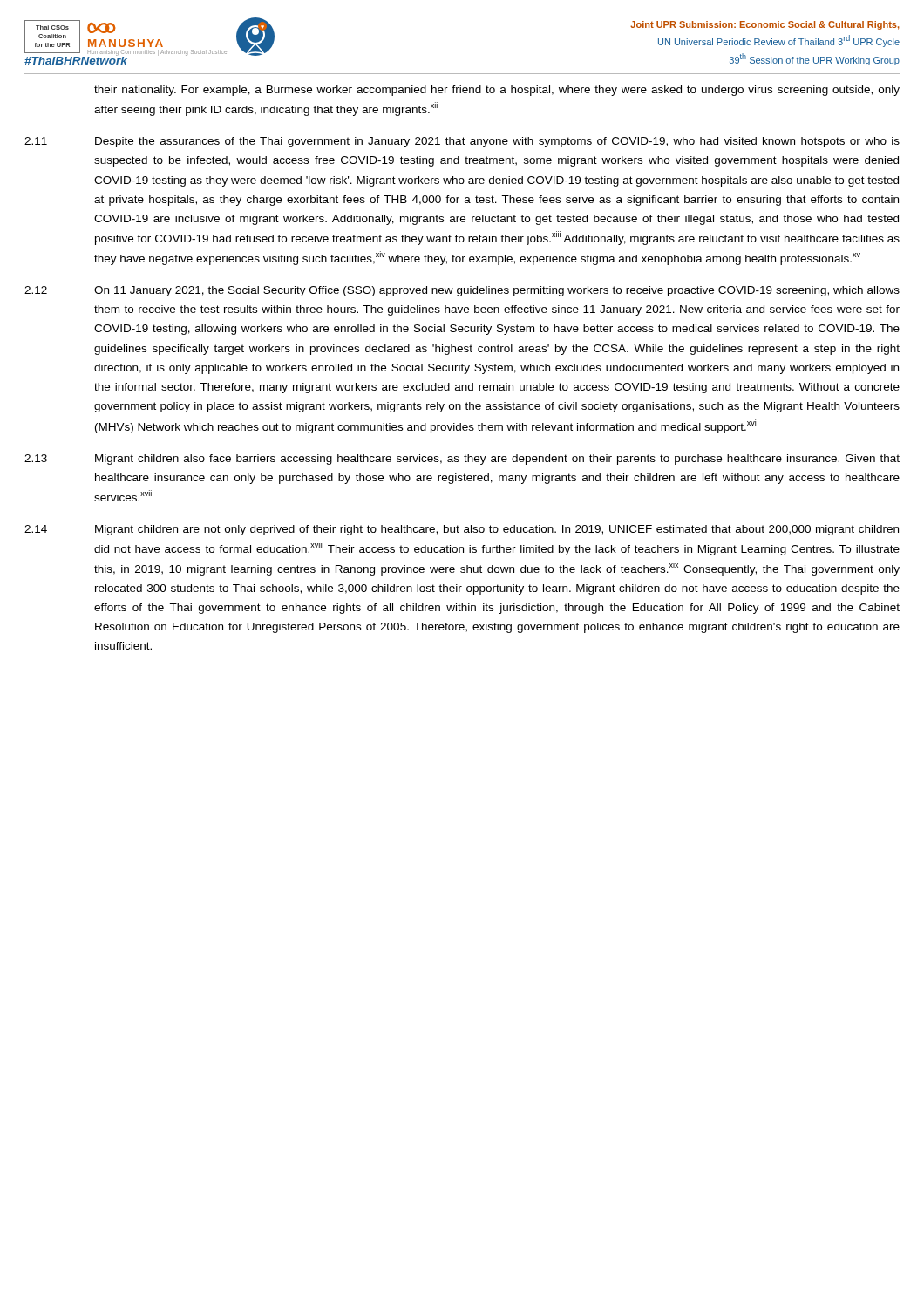Screen dimensions: 1308x924
Task: Find the element starting "2.11 Despite the assurances of the Thai"
Action: tap(462, 200)
